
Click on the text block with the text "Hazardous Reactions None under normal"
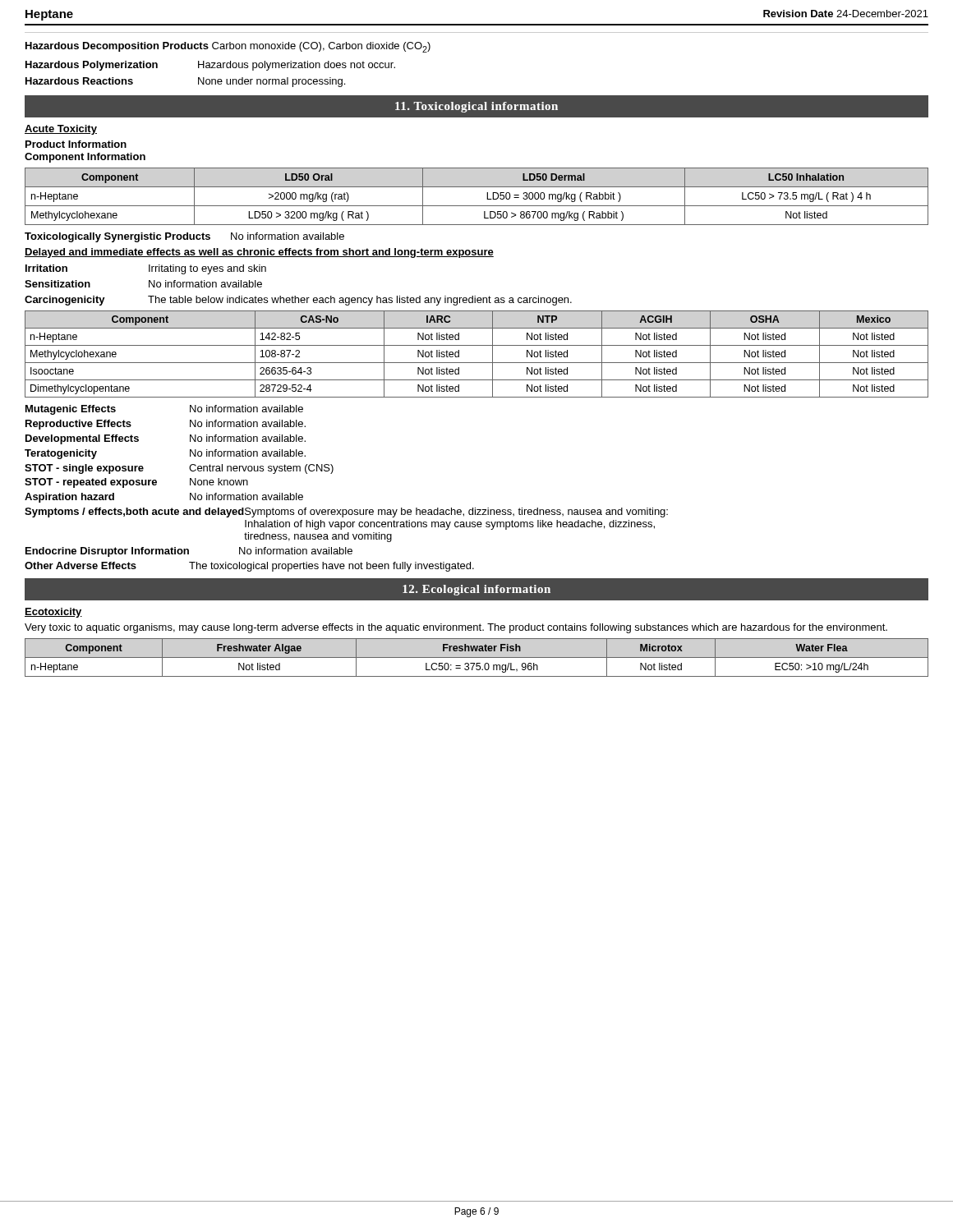coord(76,82)
